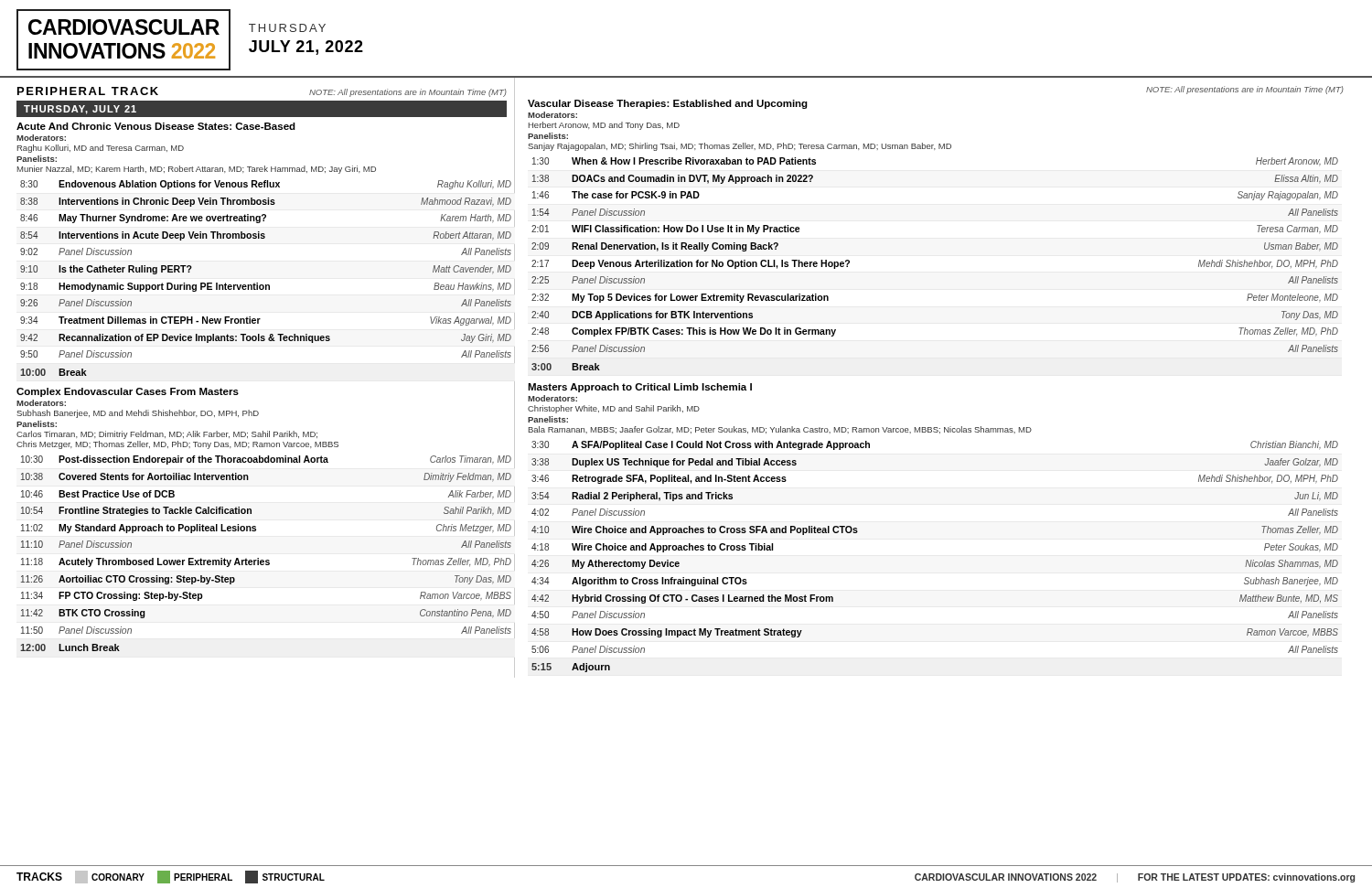The height and width of the screenshot is (888, 1372).
Task: Find the section header on this page that starts "Masters Approach to Critical Limb"
Action: pos(640,387)
